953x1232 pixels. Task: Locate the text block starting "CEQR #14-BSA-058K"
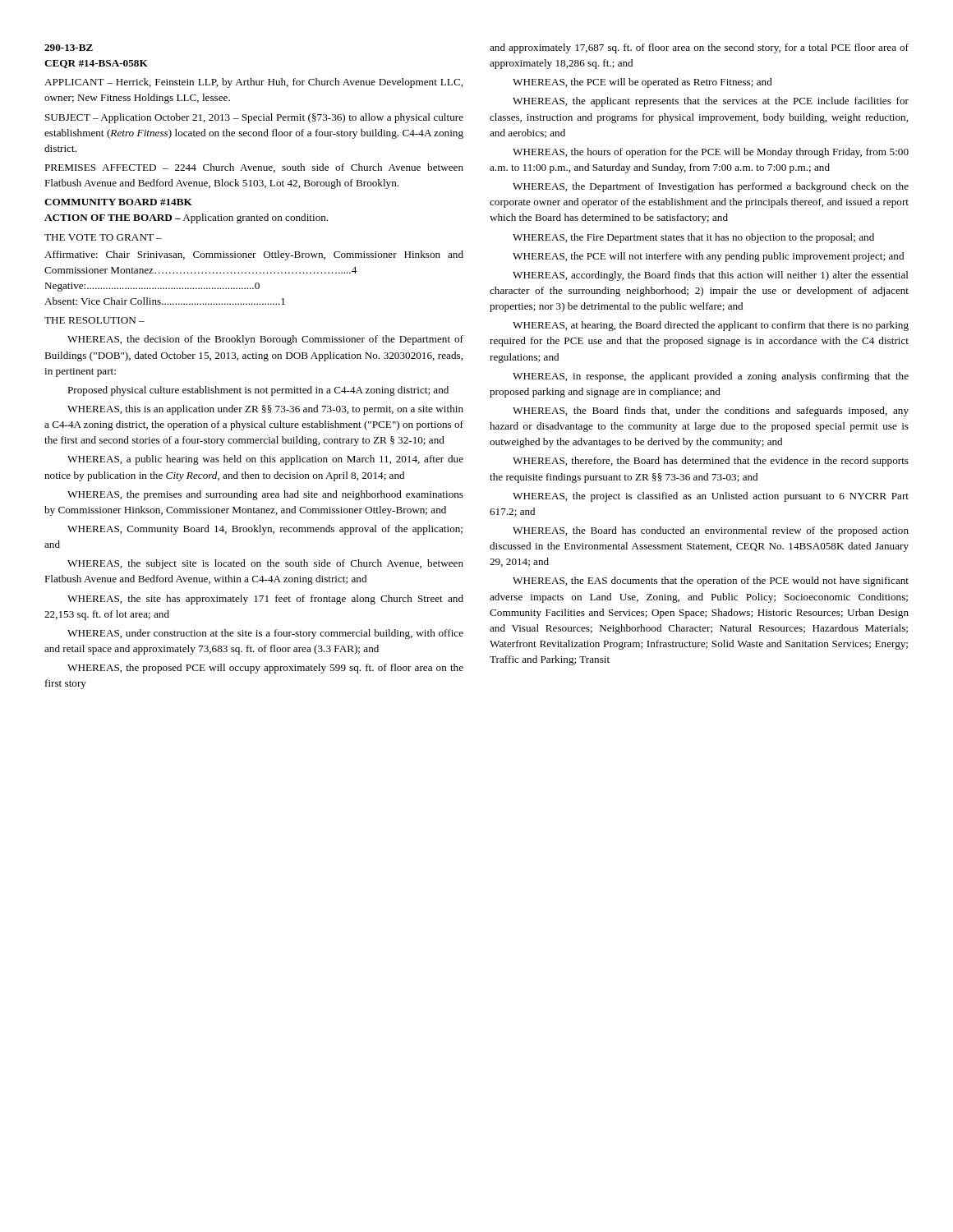pyautogui.click(x=96, y=63)
